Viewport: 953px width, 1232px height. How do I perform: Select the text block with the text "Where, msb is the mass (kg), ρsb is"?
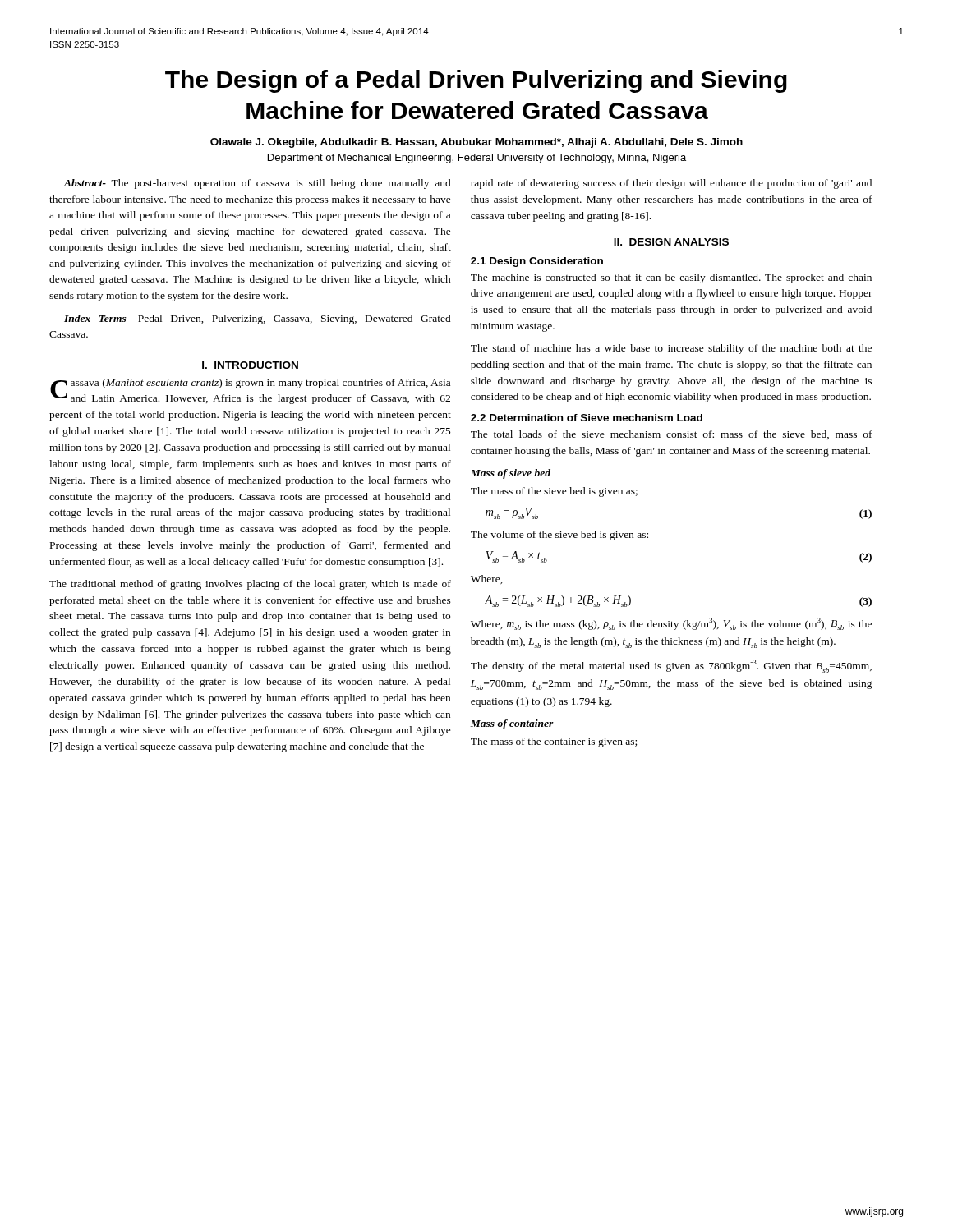click(671, 662)
